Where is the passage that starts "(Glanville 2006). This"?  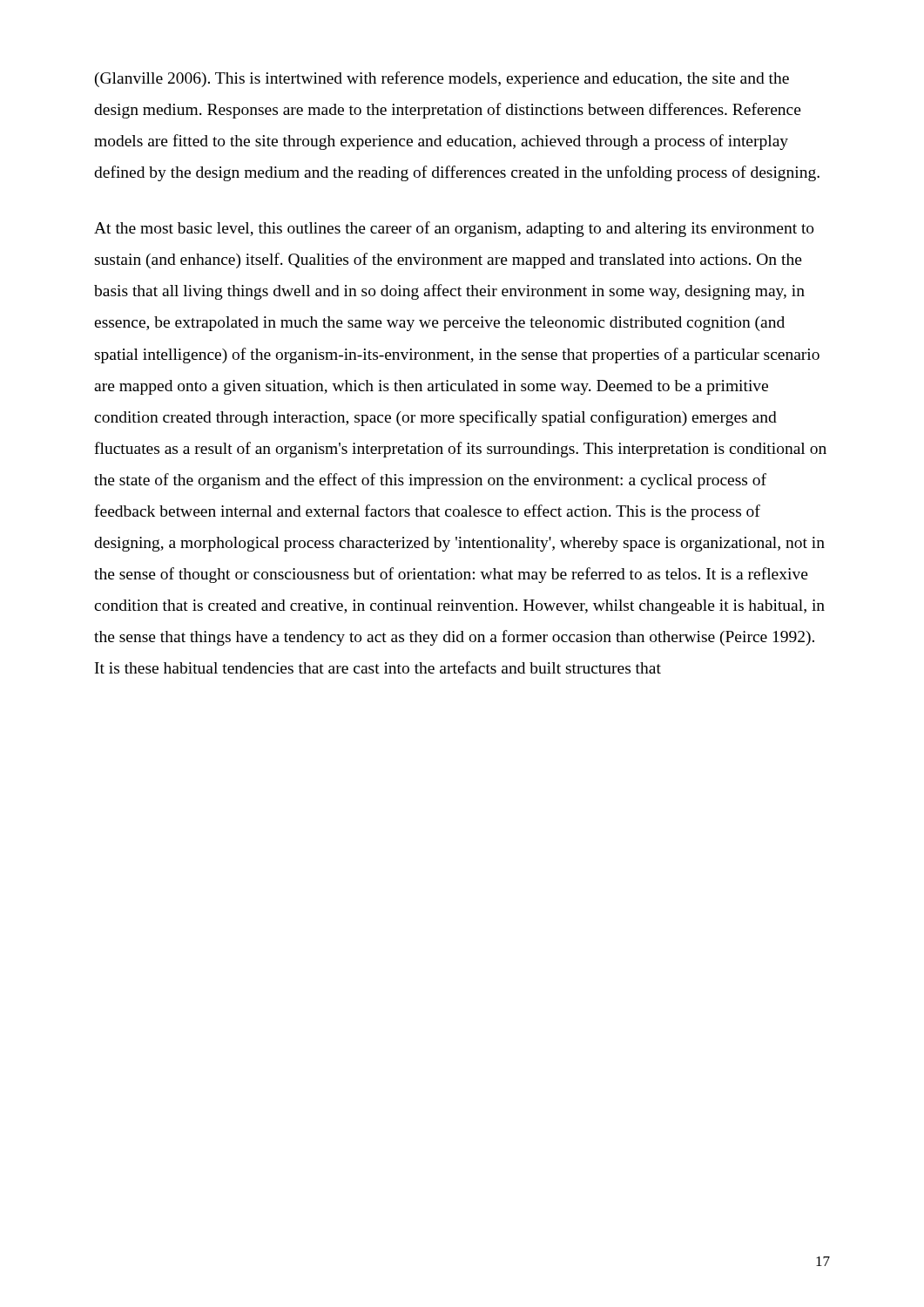click(x=457, y=125)
